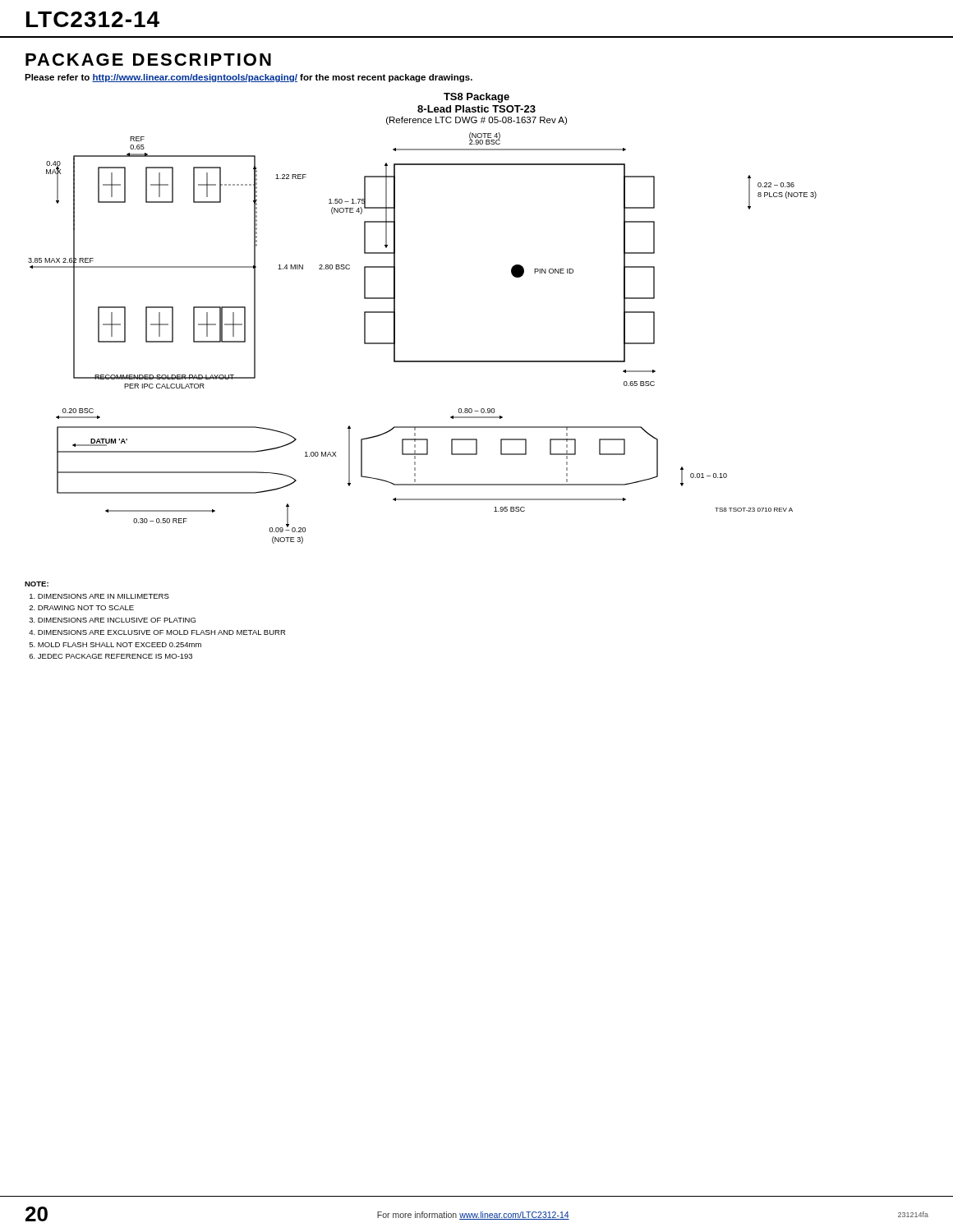This screenshot has height=1232, width=953.
Task: Where is the caption that starts "TS8 Package 8-Lead"?
Action: (476, 108)
